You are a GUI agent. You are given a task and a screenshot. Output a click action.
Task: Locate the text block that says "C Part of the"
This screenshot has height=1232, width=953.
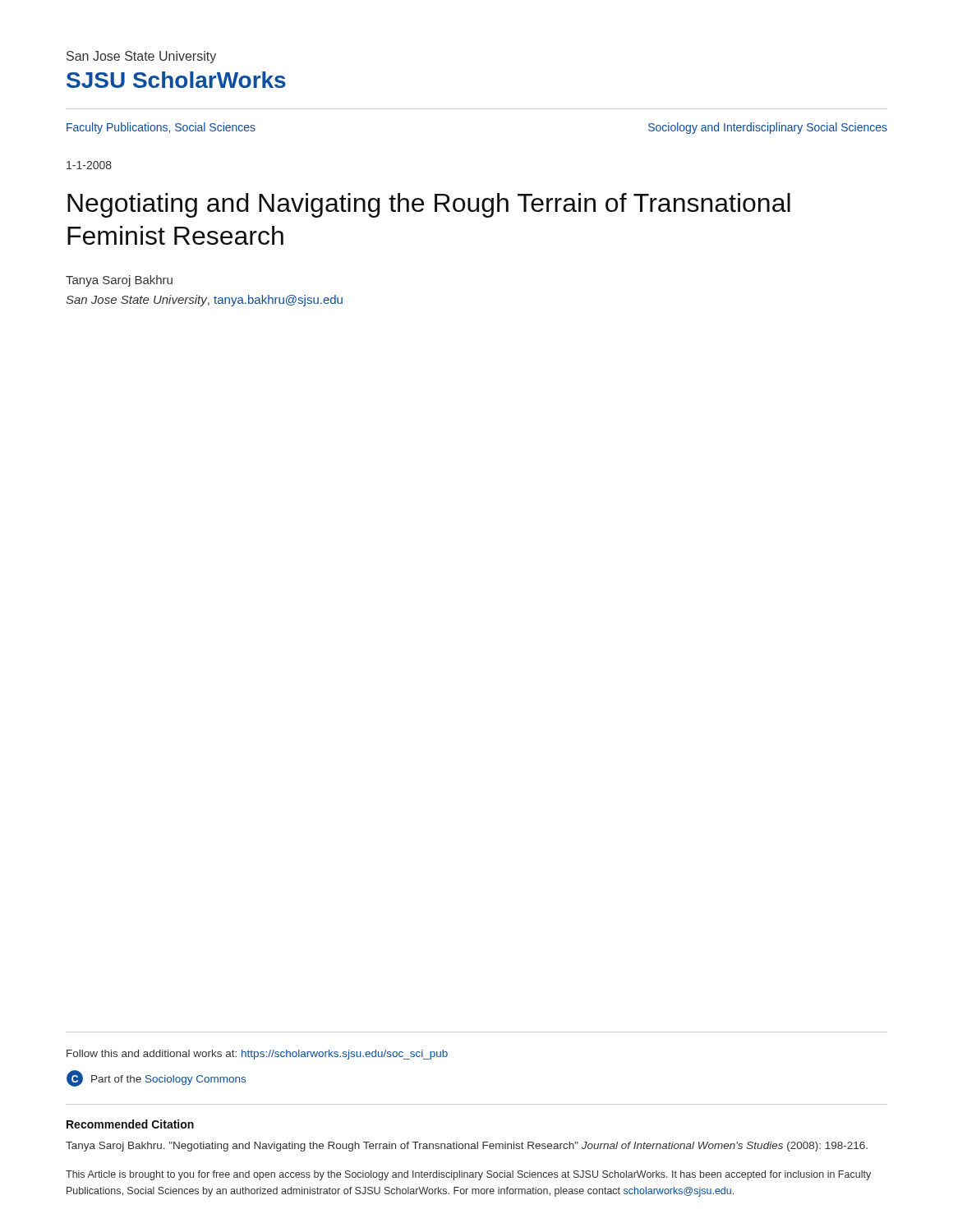pyautogui.click(x=156, y=1078)
